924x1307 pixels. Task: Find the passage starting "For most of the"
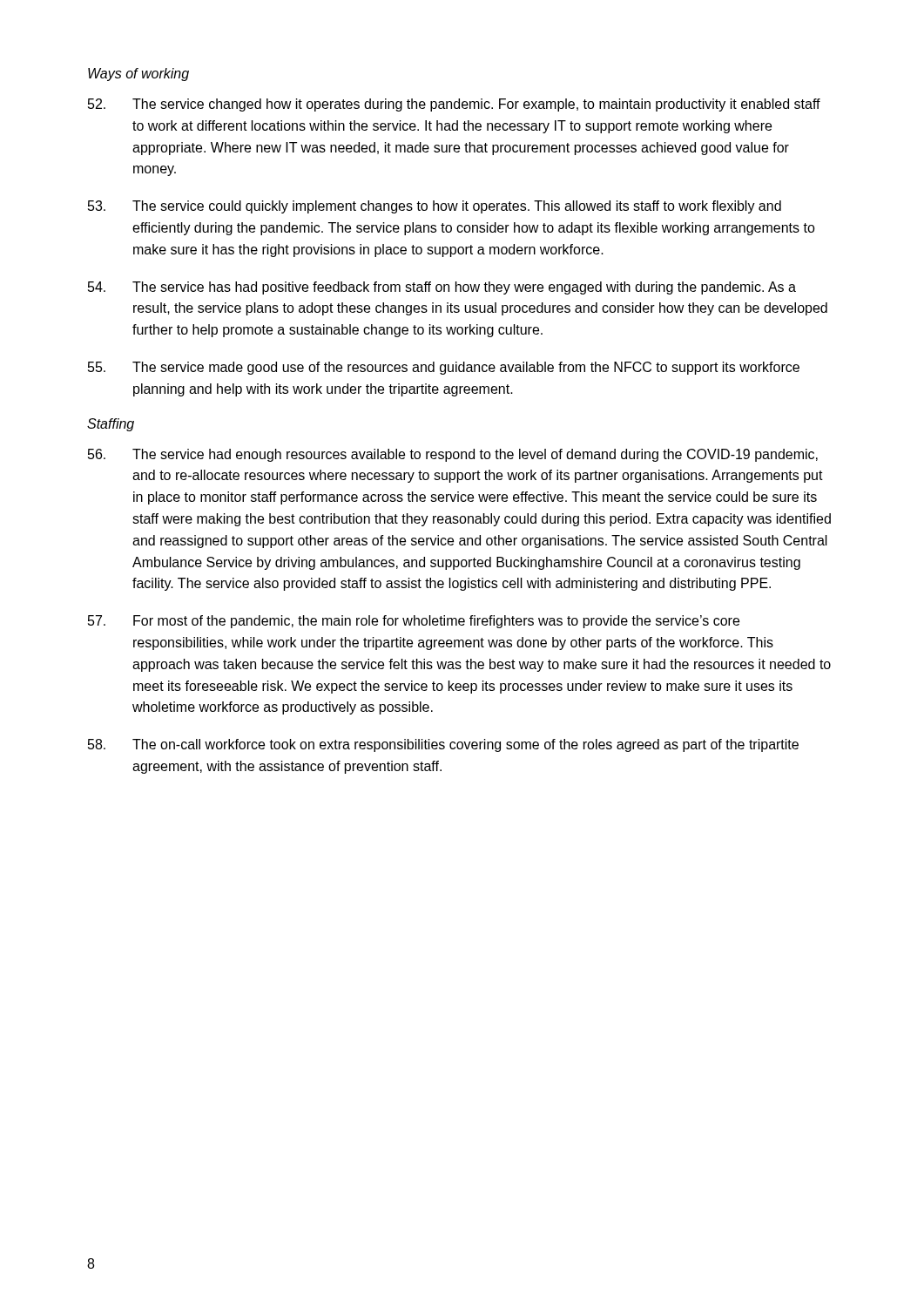[x=460, y=665]
